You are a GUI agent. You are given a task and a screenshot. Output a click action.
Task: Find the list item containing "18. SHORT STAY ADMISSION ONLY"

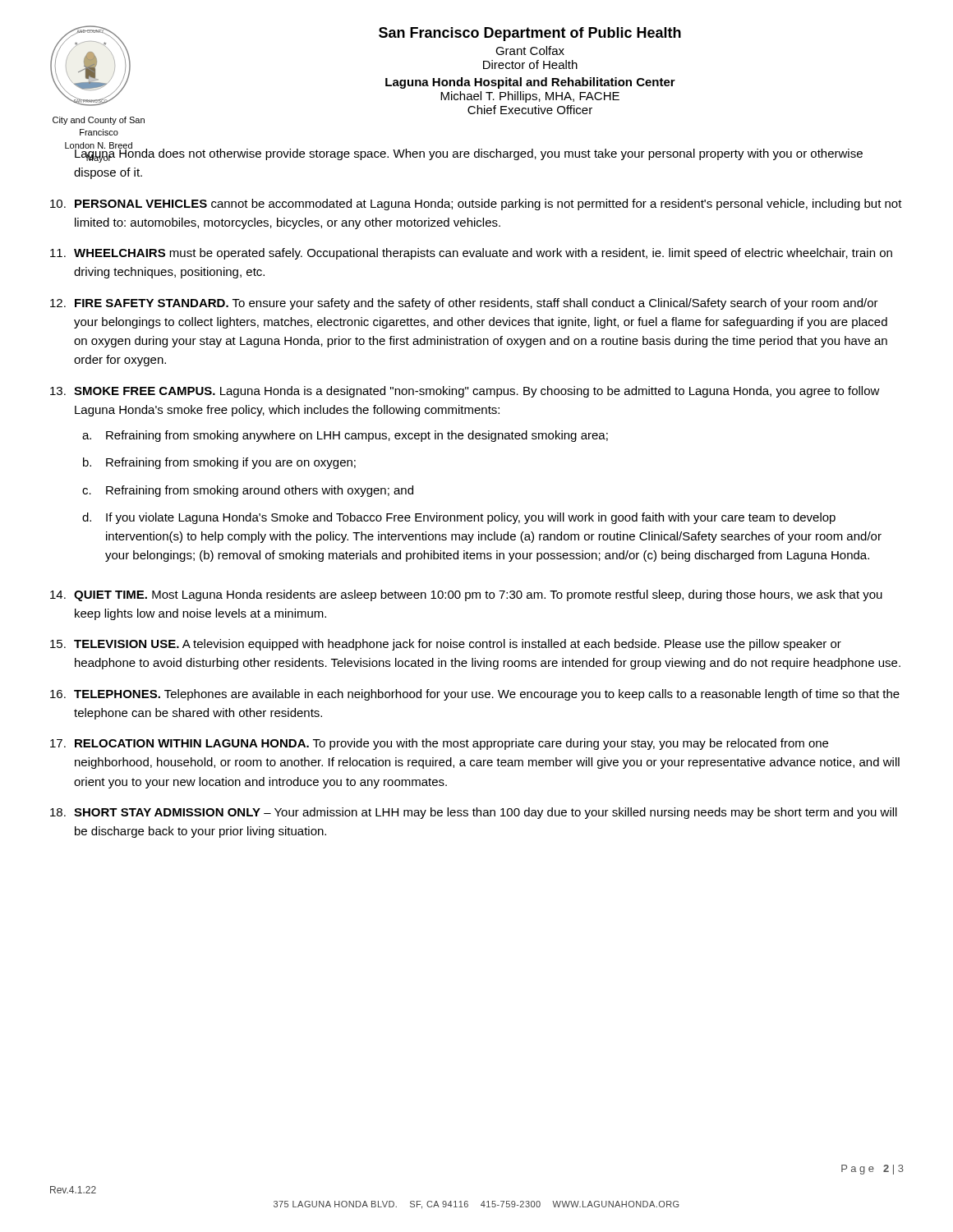[476, 821]
